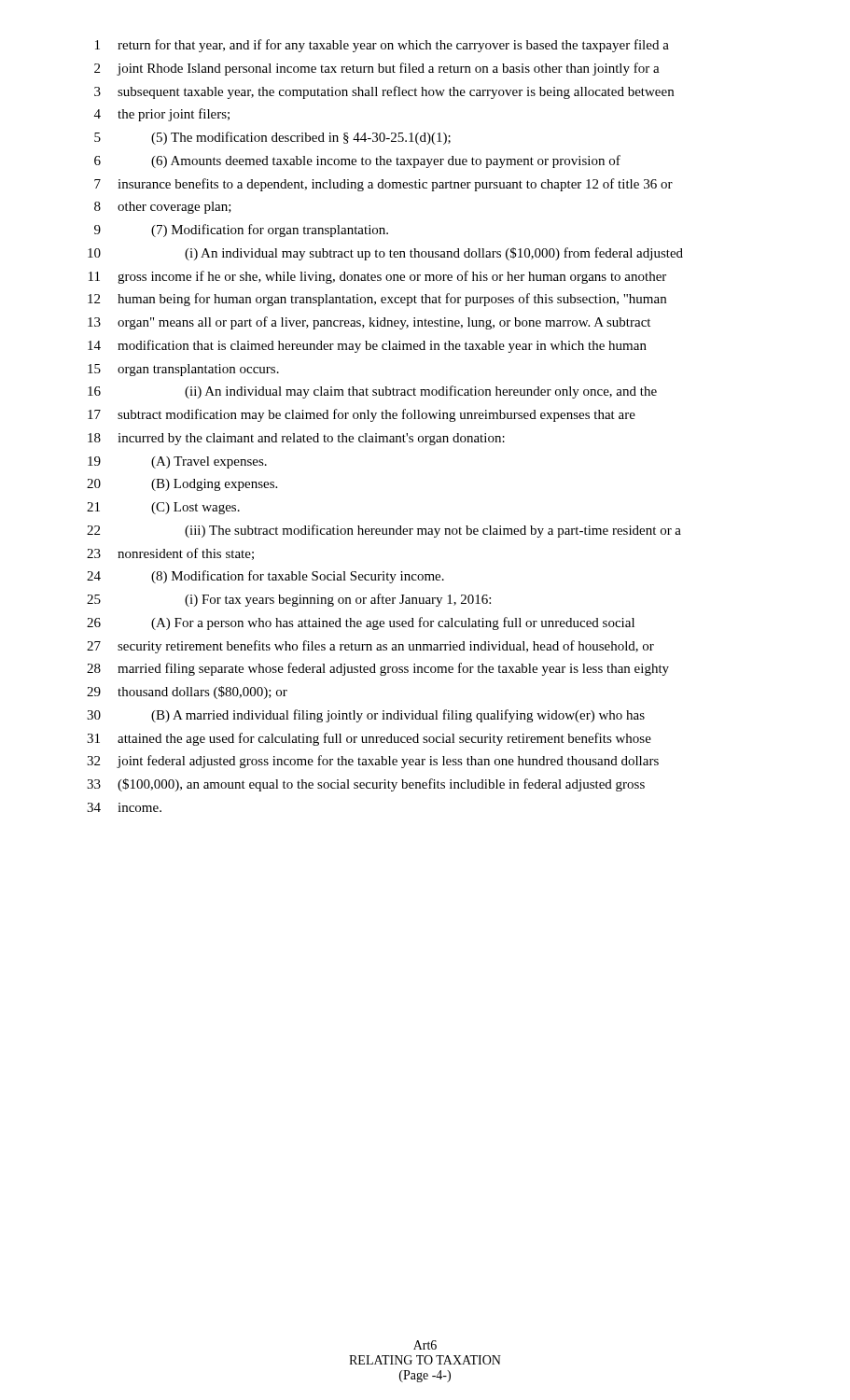
Task: Locate the list item that says "17 subtract modification may be claimed for"
Action: click(425, 415)
